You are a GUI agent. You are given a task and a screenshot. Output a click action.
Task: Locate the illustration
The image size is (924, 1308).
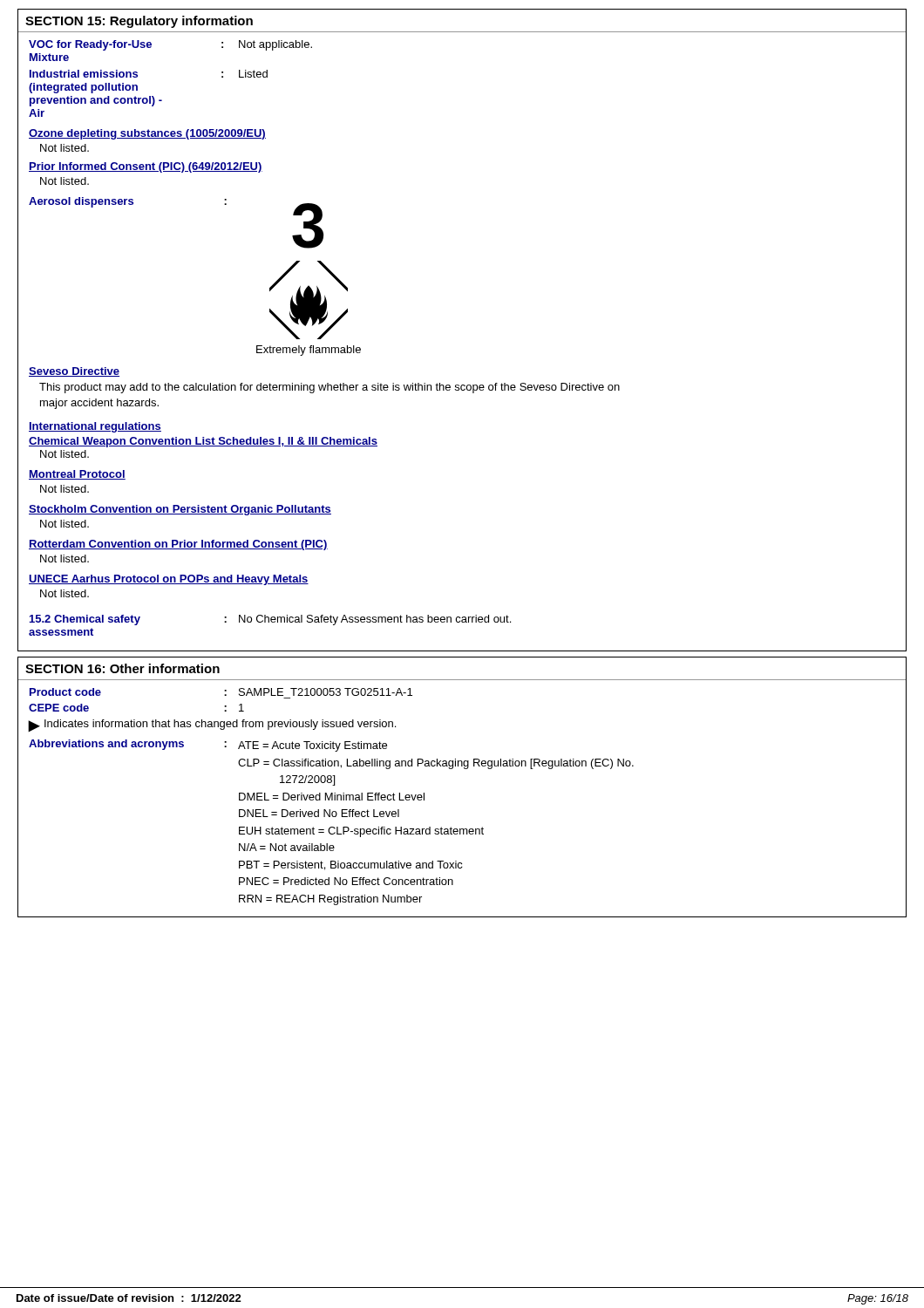308,275
